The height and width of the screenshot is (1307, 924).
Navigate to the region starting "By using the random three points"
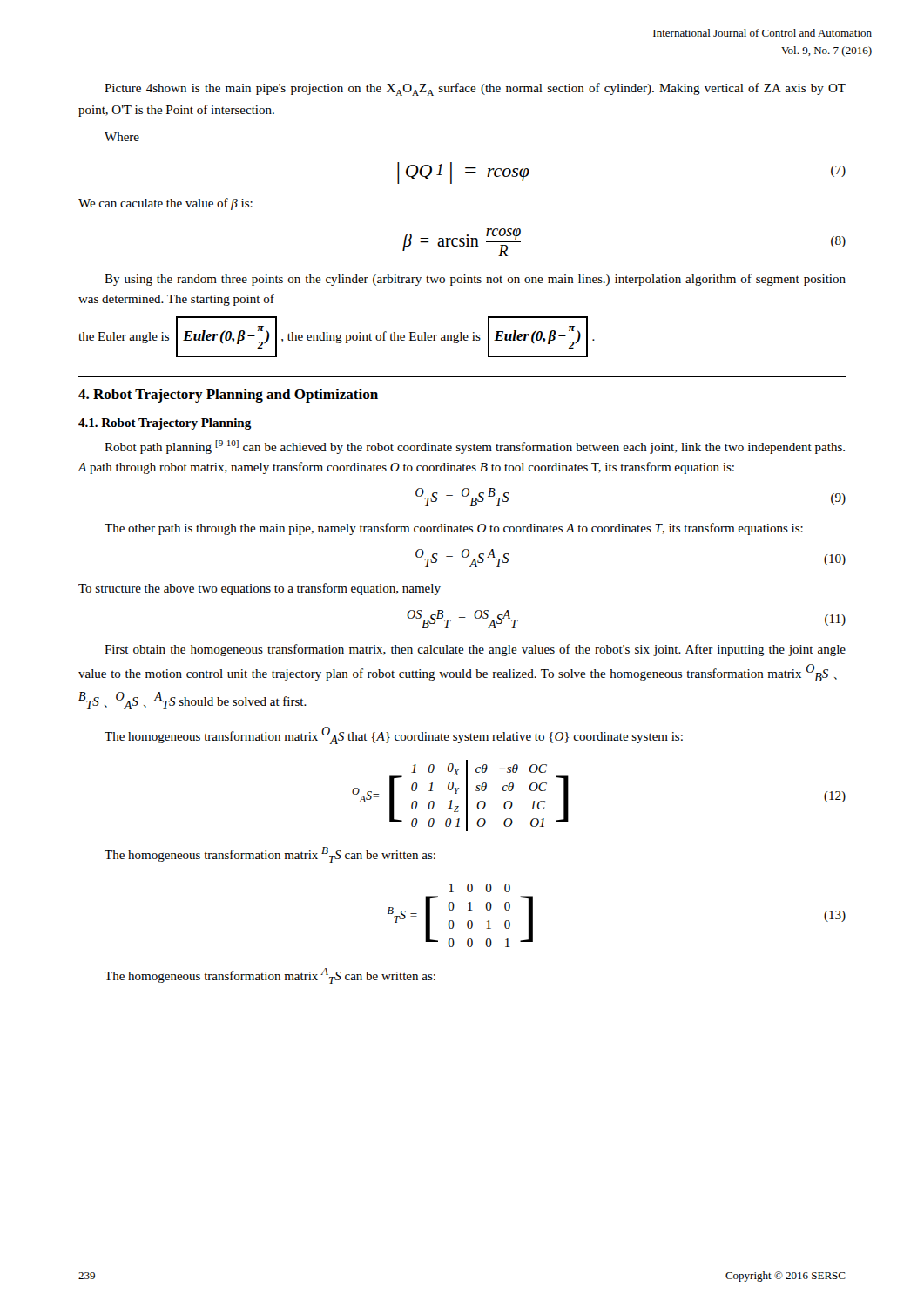point(475,280)
